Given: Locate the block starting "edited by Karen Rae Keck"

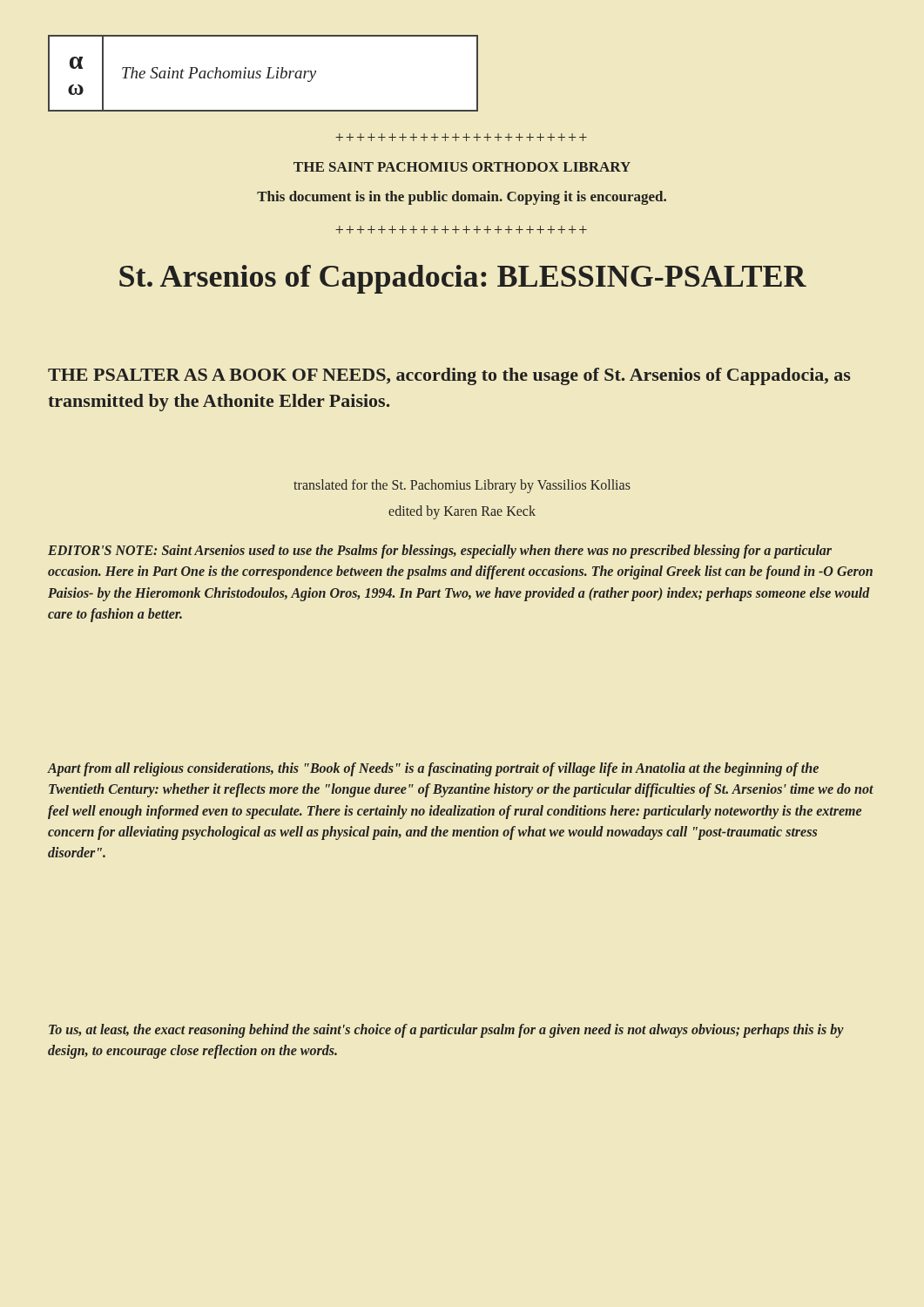Looking at the screenshot, I should [462, 511].
